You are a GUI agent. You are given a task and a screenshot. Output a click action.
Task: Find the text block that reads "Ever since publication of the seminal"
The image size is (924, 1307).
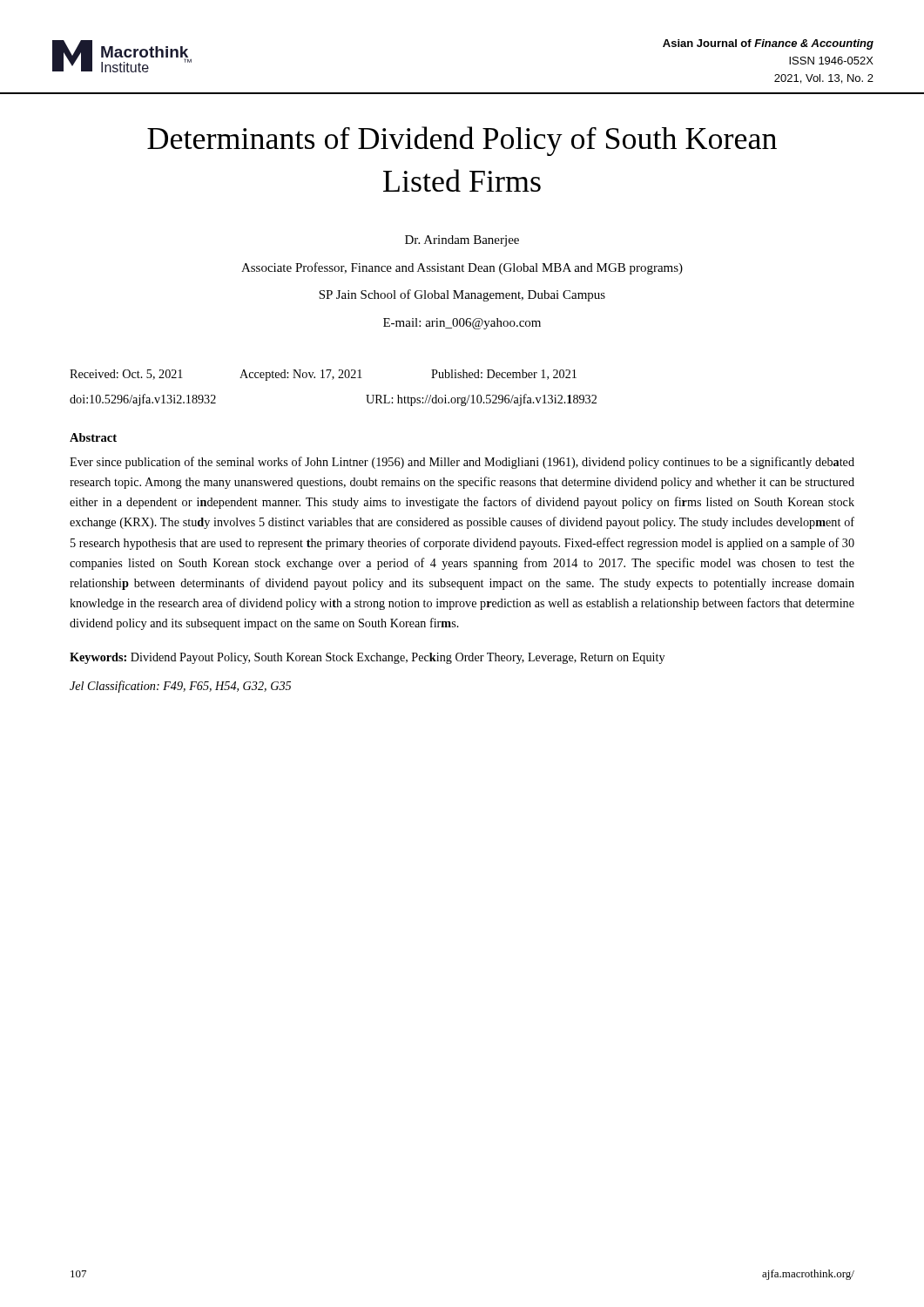pyautogui.click(x=462, y=542)
